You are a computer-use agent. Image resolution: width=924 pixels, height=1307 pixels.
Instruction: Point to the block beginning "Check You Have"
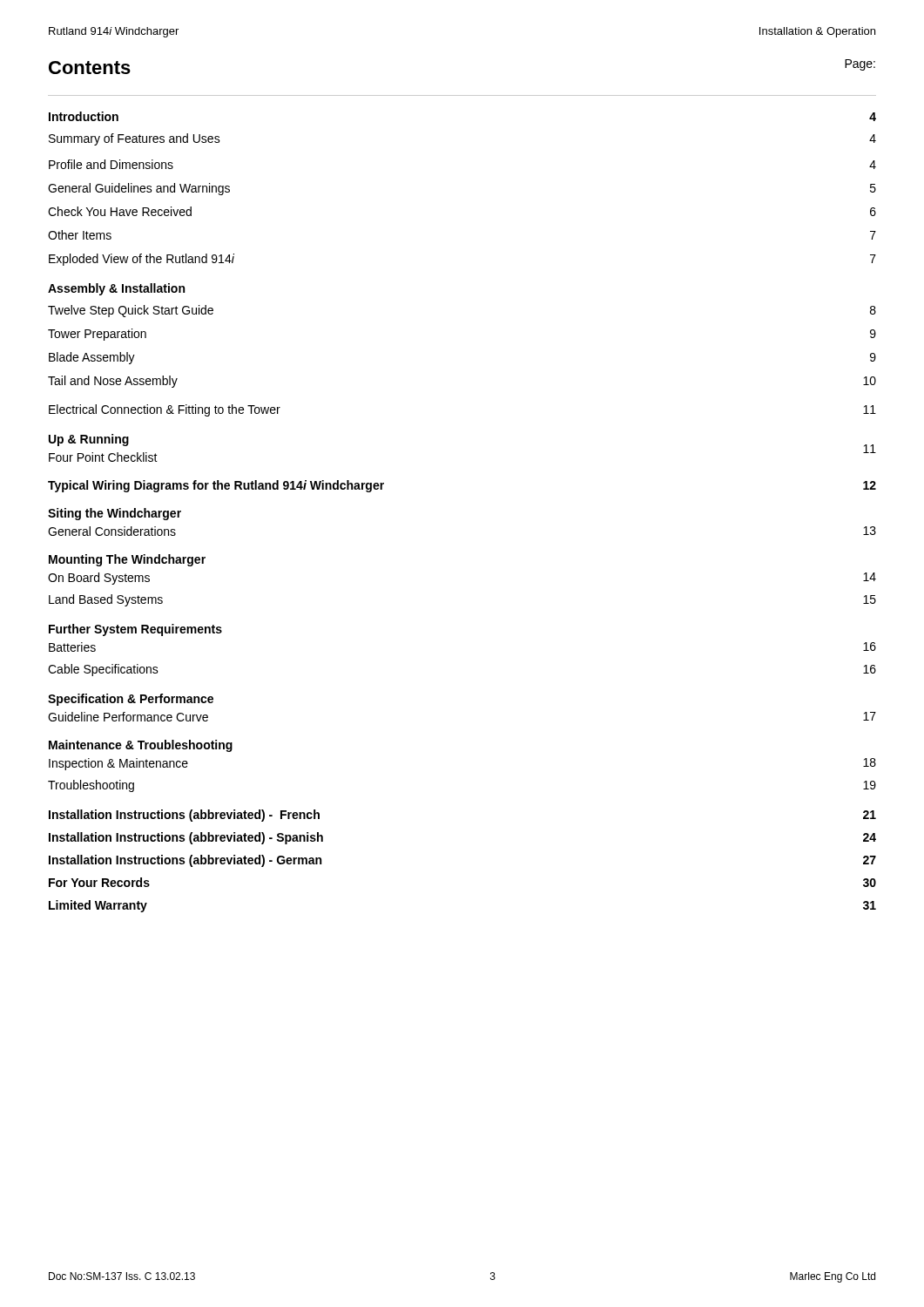point(114,211)
